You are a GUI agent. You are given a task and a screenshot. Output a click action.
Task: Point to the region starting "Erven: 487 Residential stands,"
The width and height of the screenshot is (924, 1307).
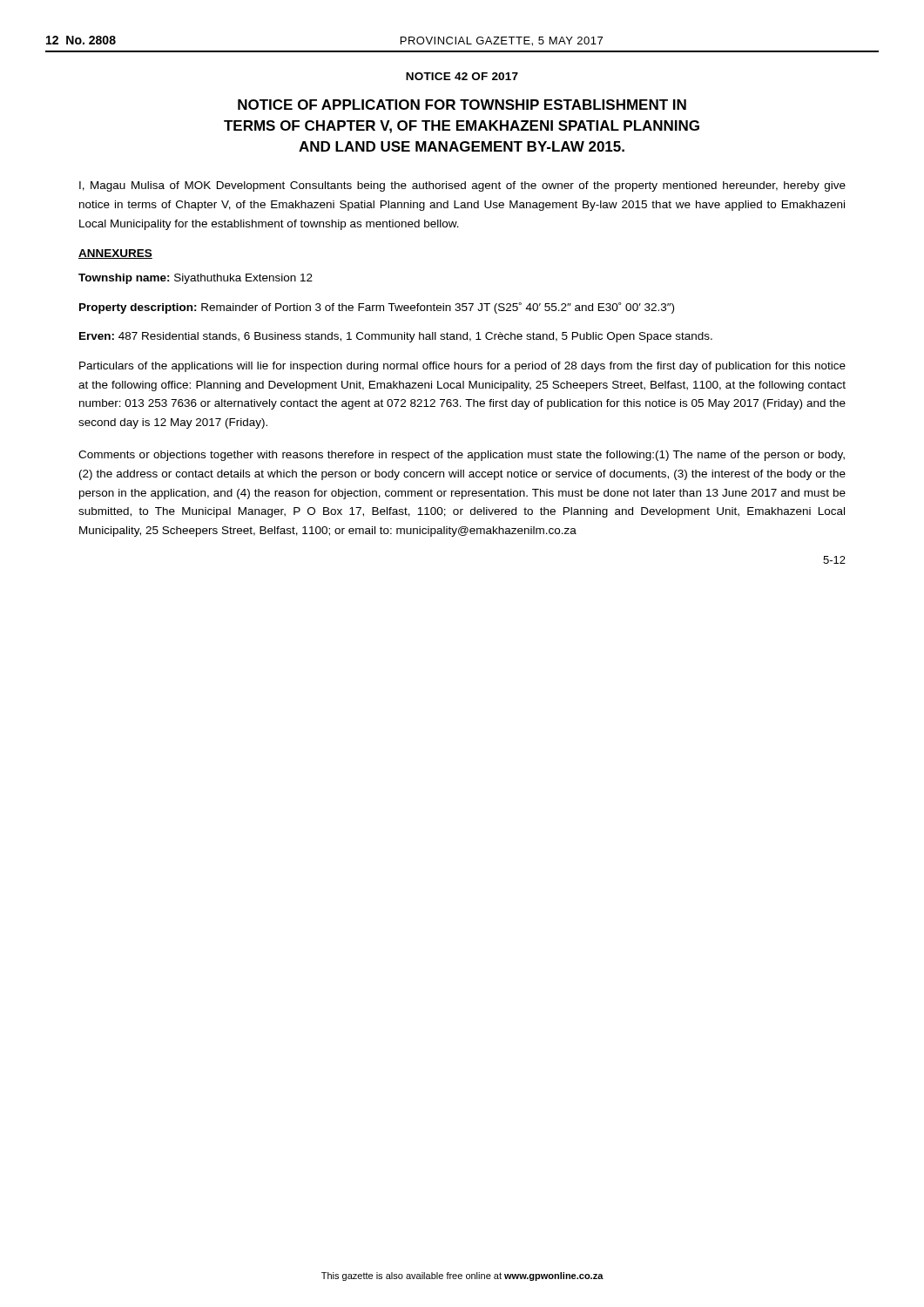[x=396, y=336]
